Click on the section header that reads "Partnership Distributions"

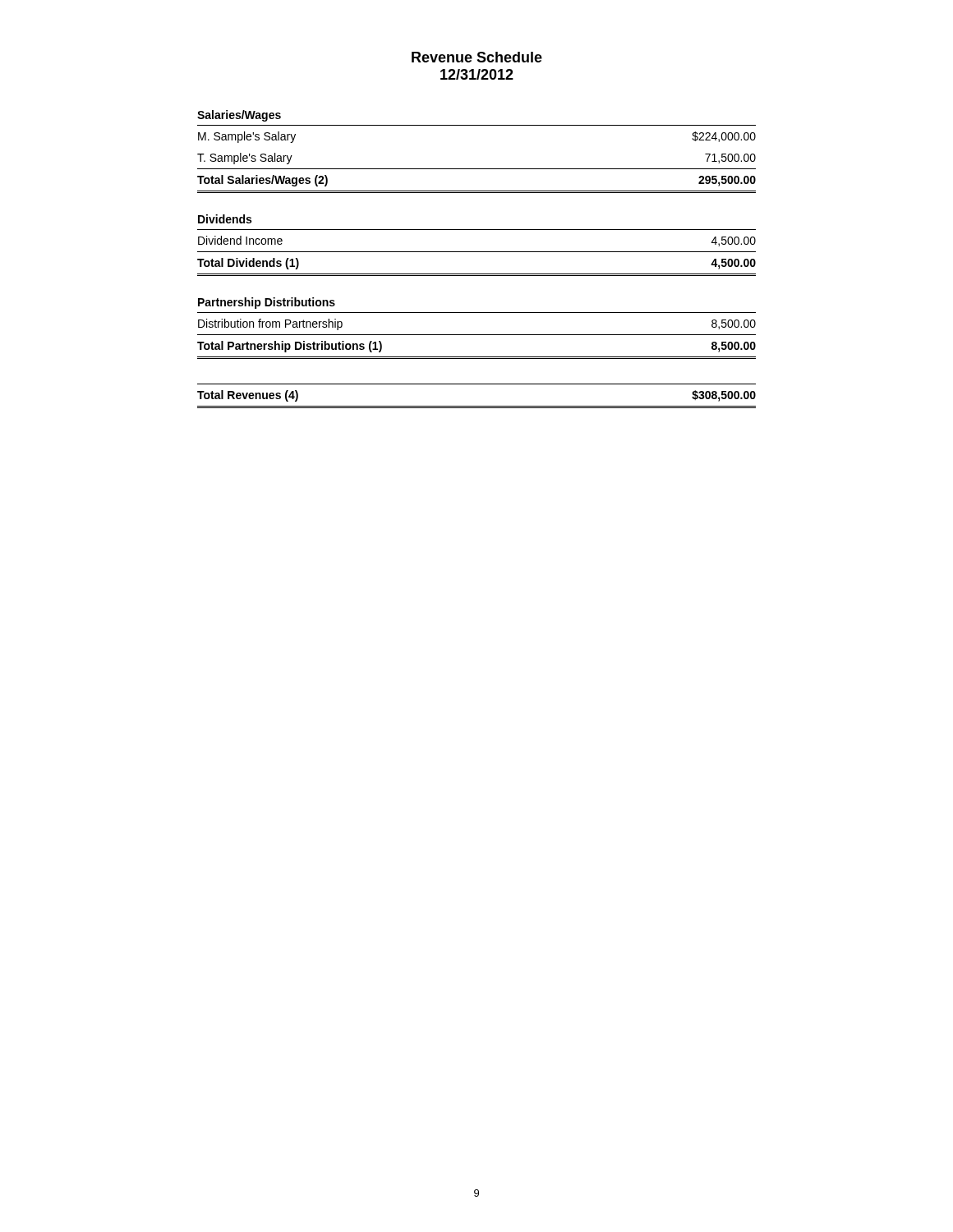pos(476,304)
